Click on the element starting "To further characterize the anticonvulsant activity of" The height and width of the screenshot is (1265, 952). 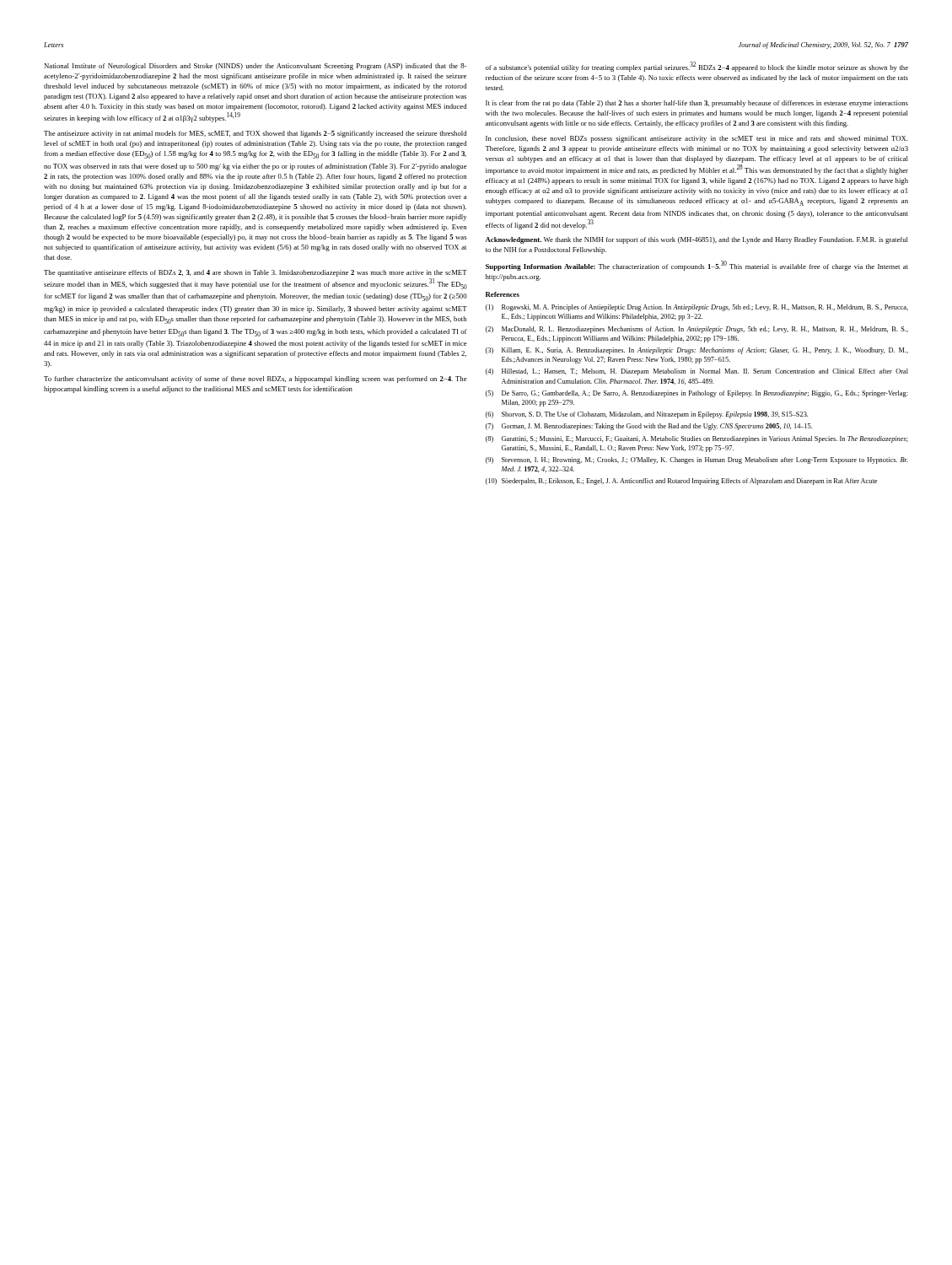click(255, 384)
